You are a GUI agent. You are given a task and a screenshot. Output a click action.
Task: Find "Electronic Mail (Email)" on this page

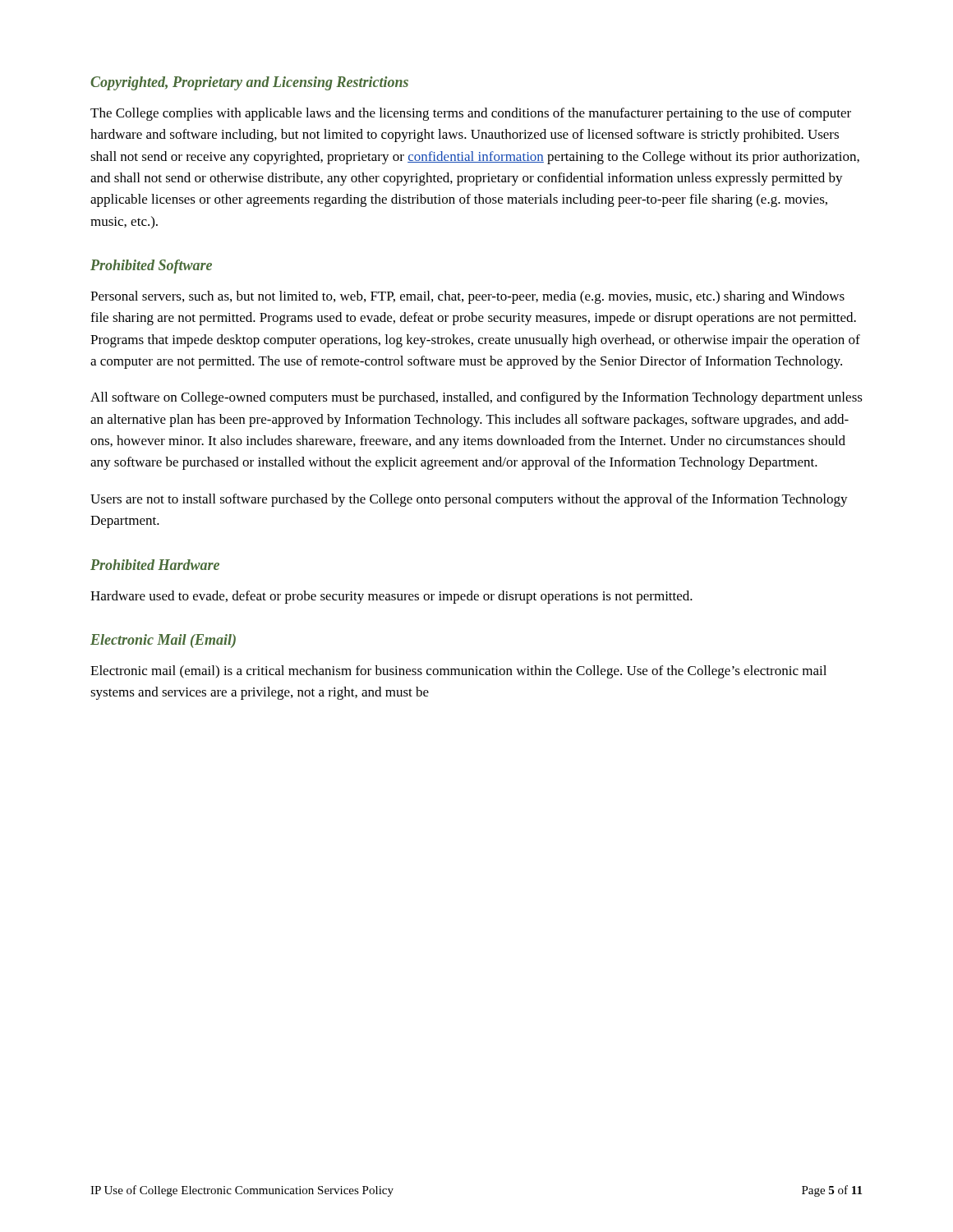pos(163,640)
